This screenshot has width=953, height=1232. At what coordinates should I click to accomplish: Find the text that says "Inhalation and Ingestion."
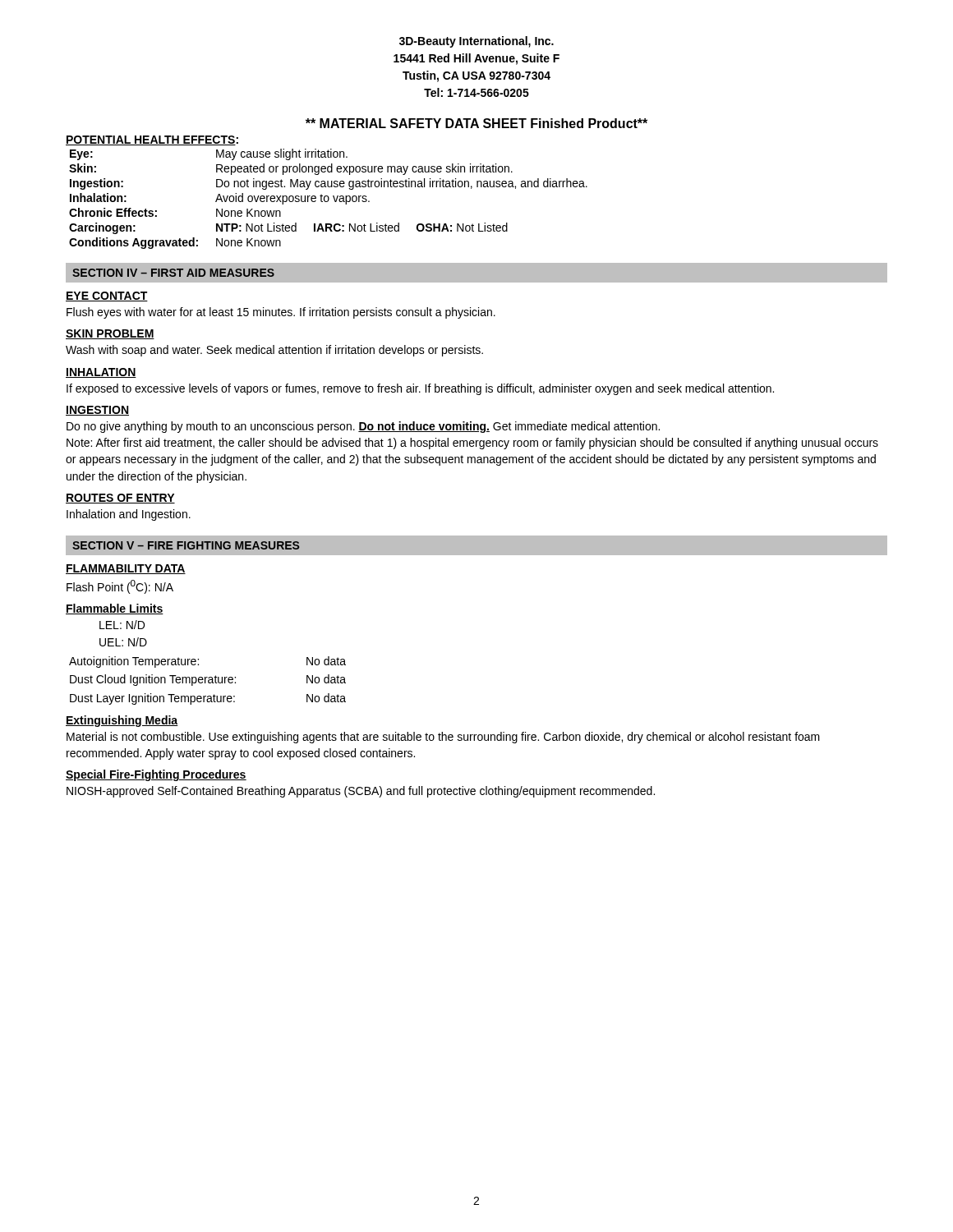tap(128, 514)
